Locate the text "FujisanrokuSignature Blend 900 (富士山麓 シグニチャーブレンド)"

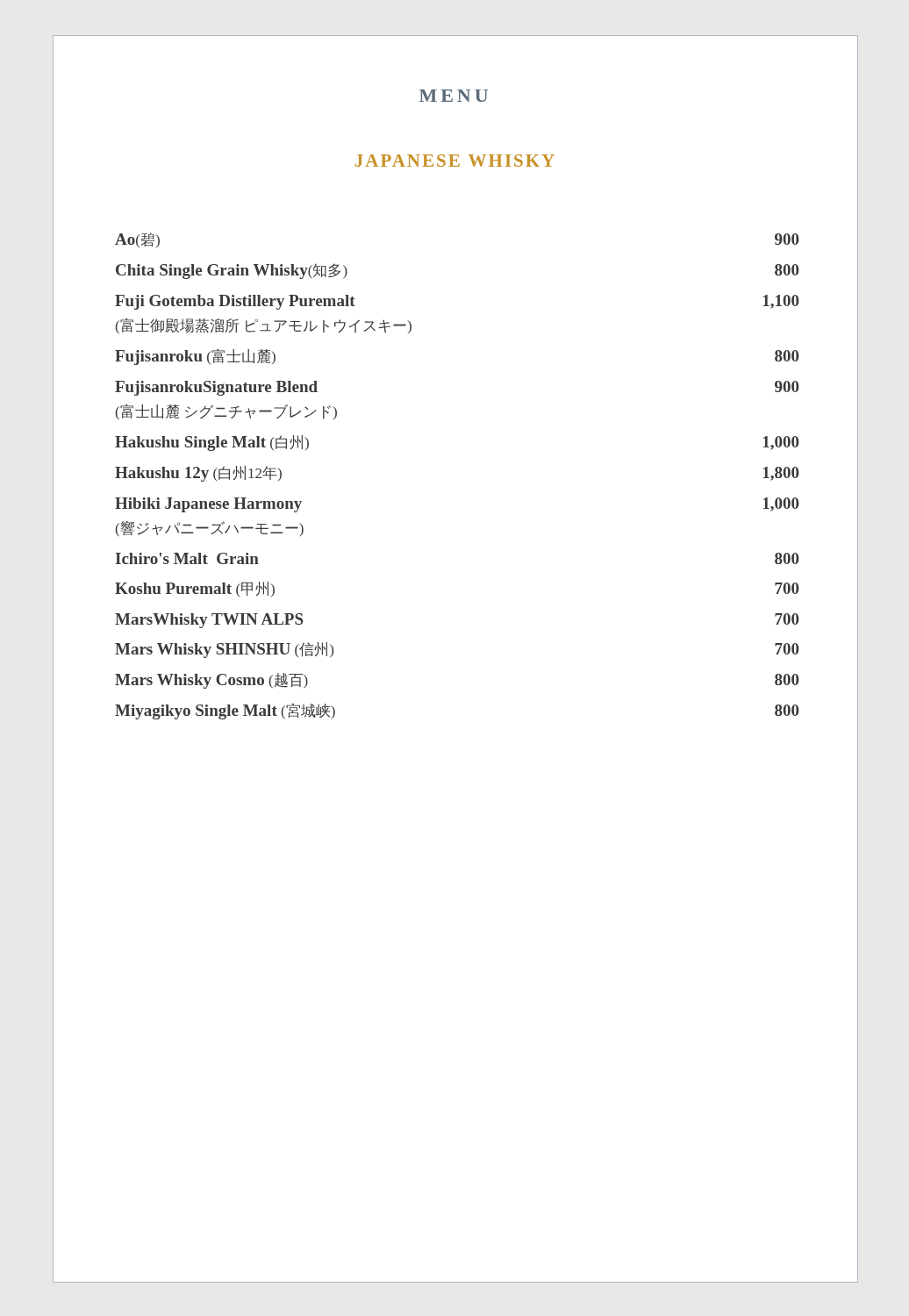tap(218, 388)
